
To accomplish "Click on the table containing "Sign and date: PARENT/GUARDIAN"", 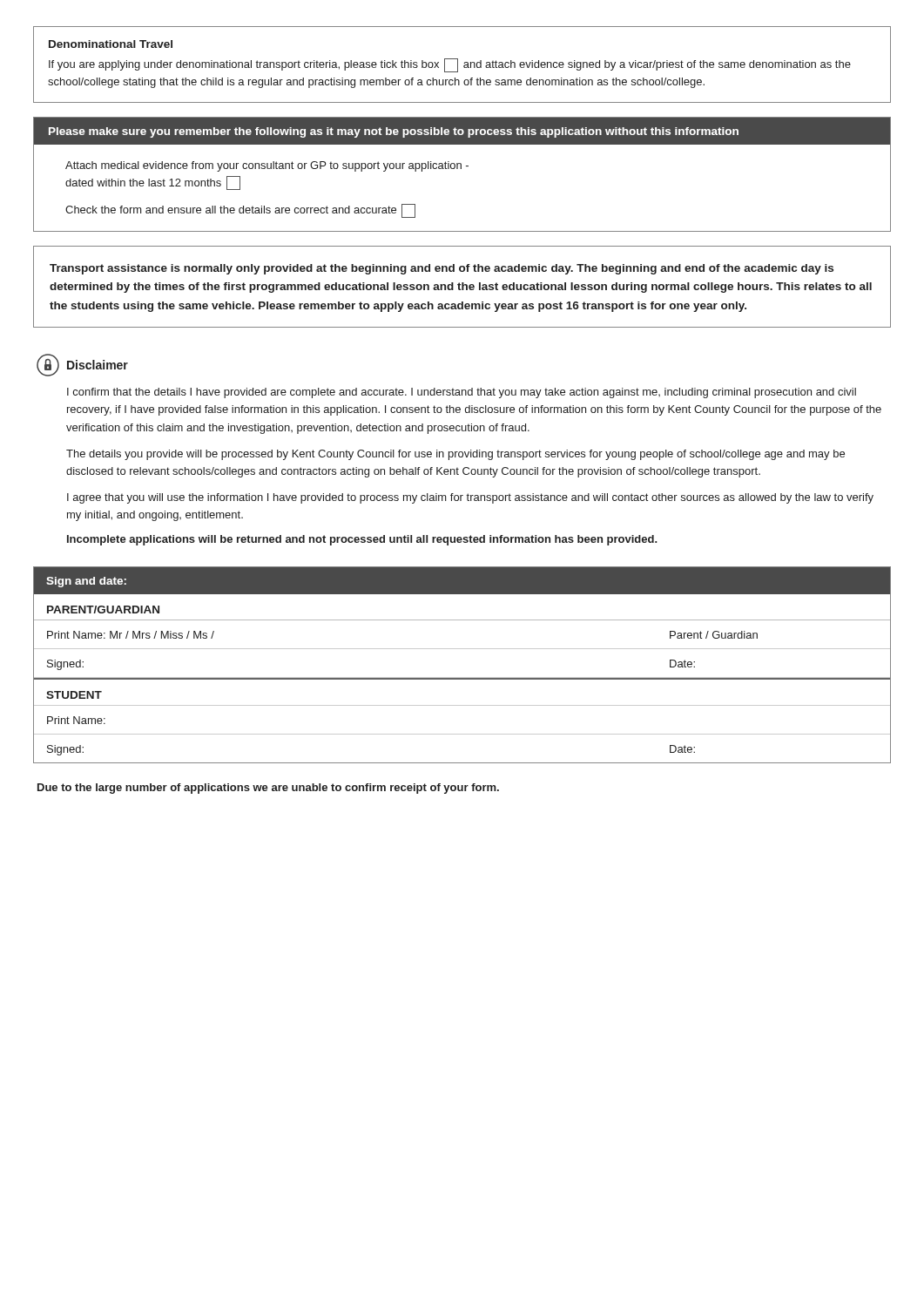I will [462, 665].
